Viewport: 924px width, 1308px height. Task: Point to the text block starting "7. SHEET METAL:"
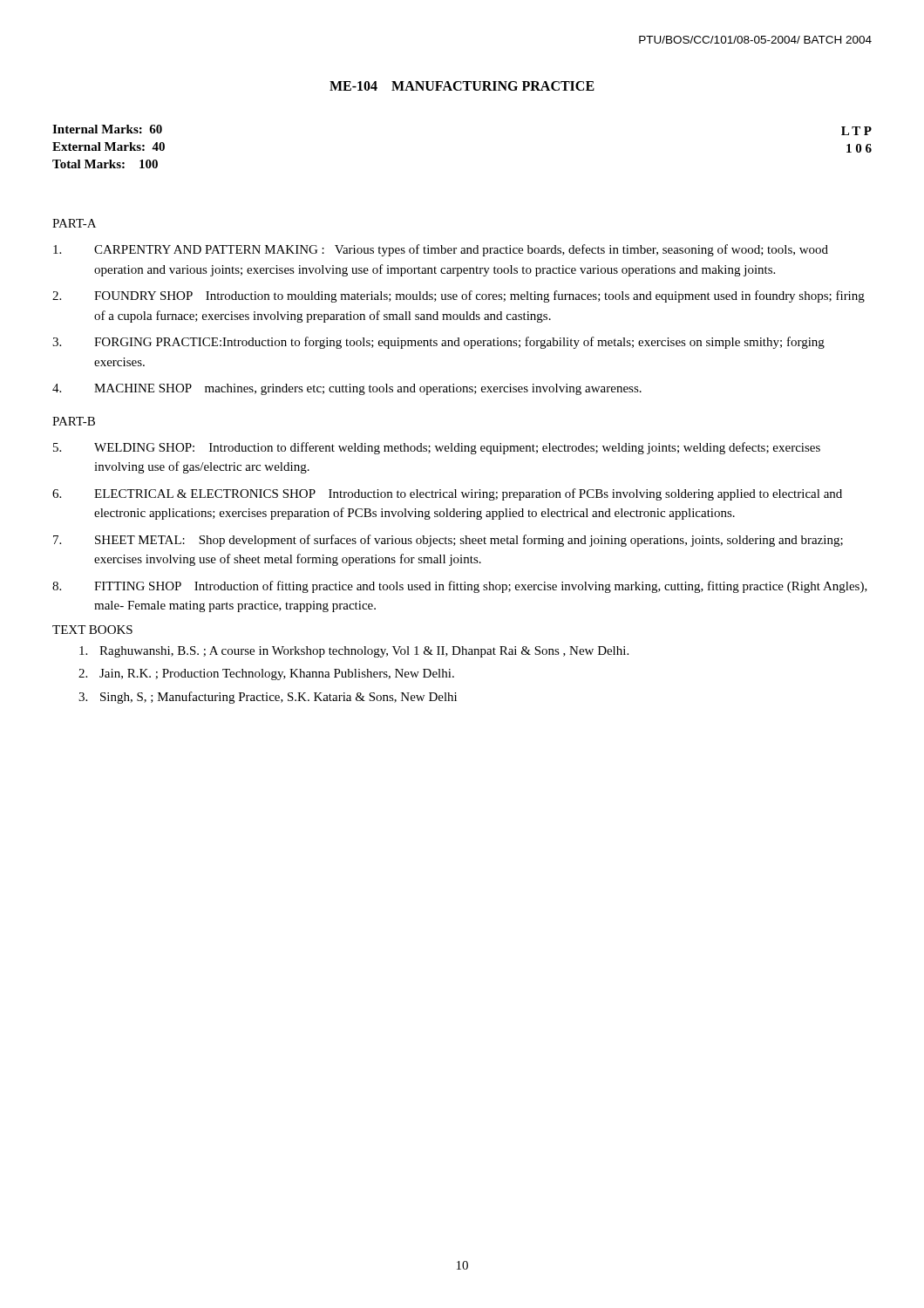click(462, 549)
